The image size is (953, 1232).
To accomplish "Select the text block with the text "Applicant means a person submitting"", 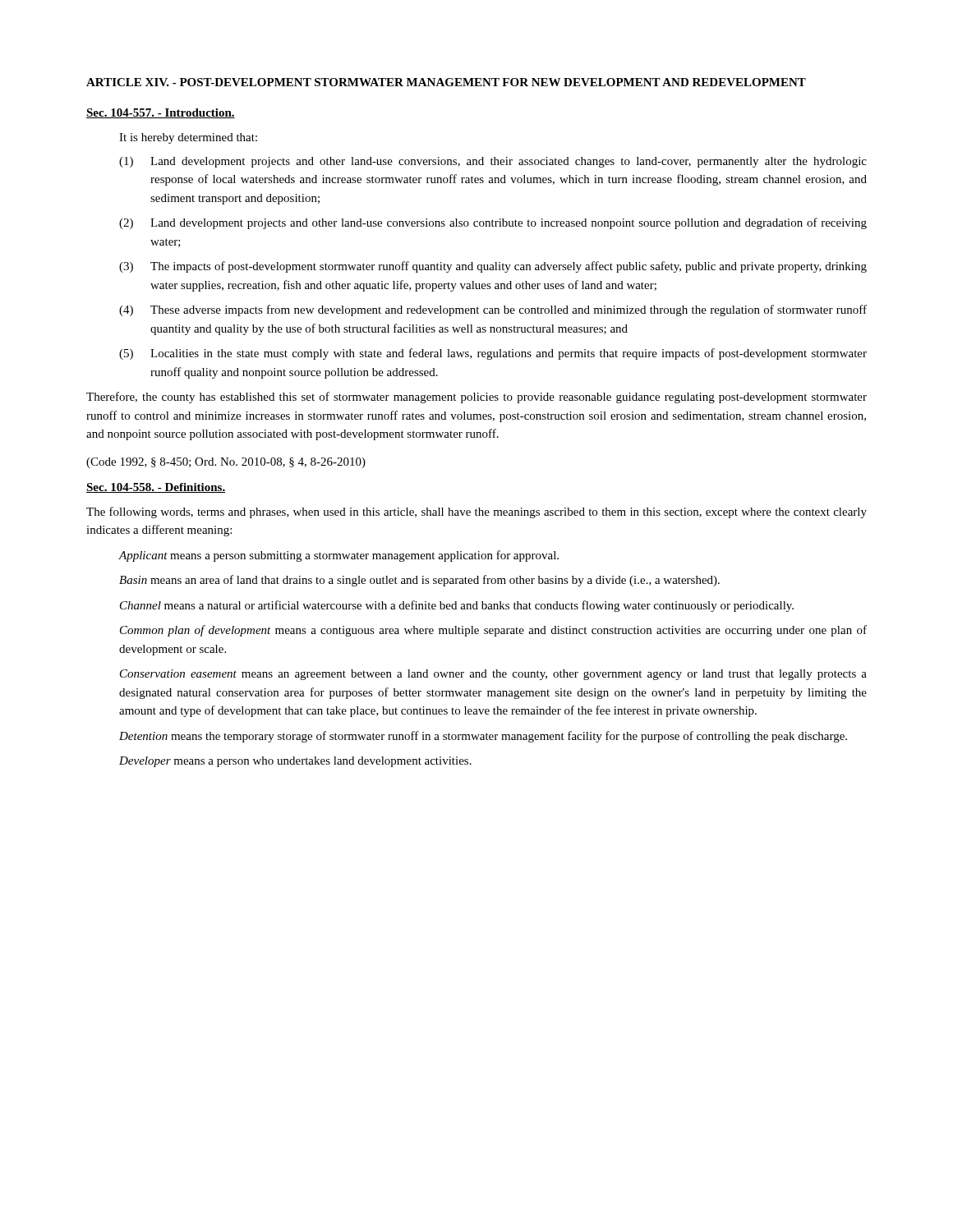I will point(339,555).
